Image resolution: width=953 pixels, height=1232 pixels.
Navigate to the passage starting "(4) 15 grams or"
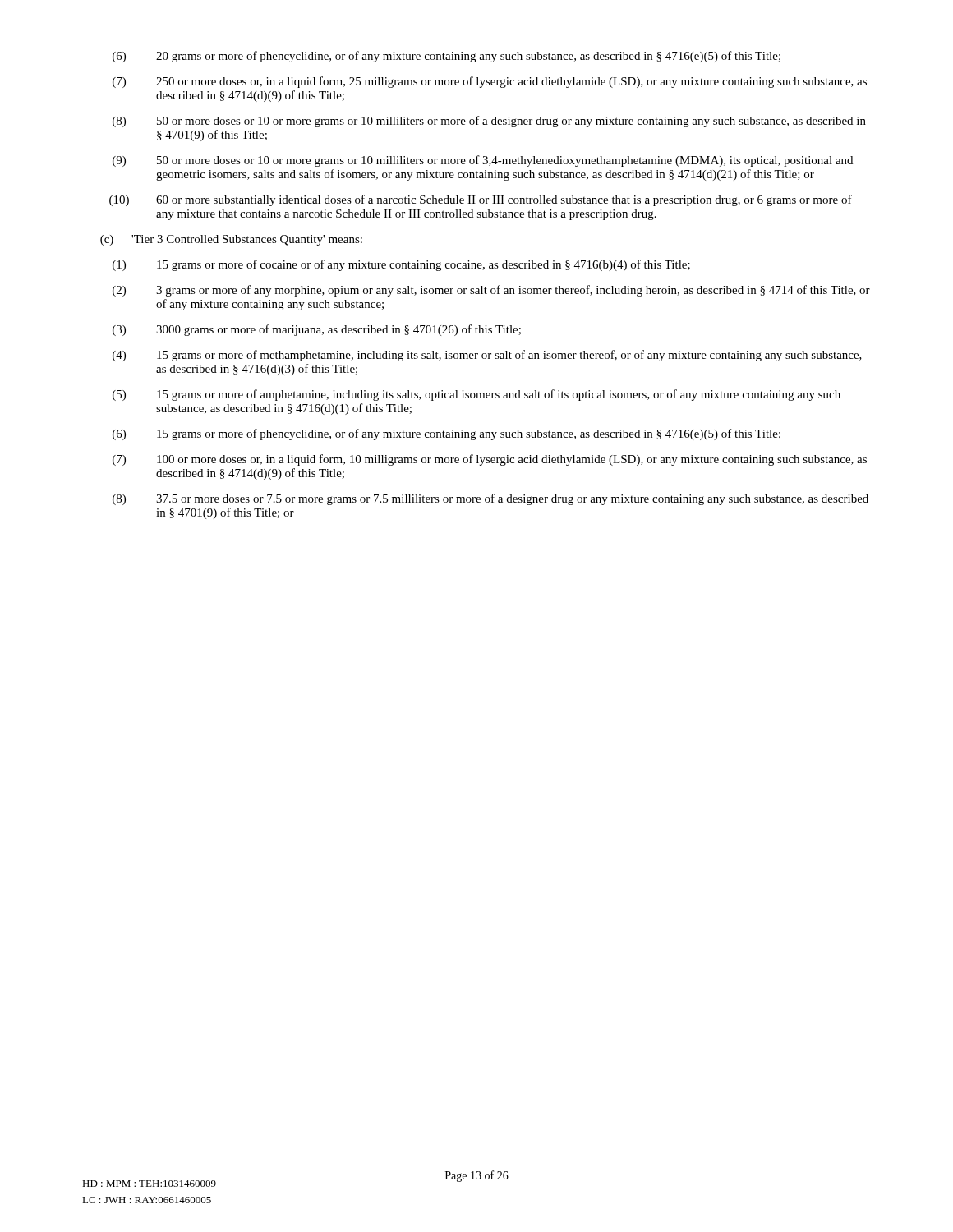coord(476,362)
